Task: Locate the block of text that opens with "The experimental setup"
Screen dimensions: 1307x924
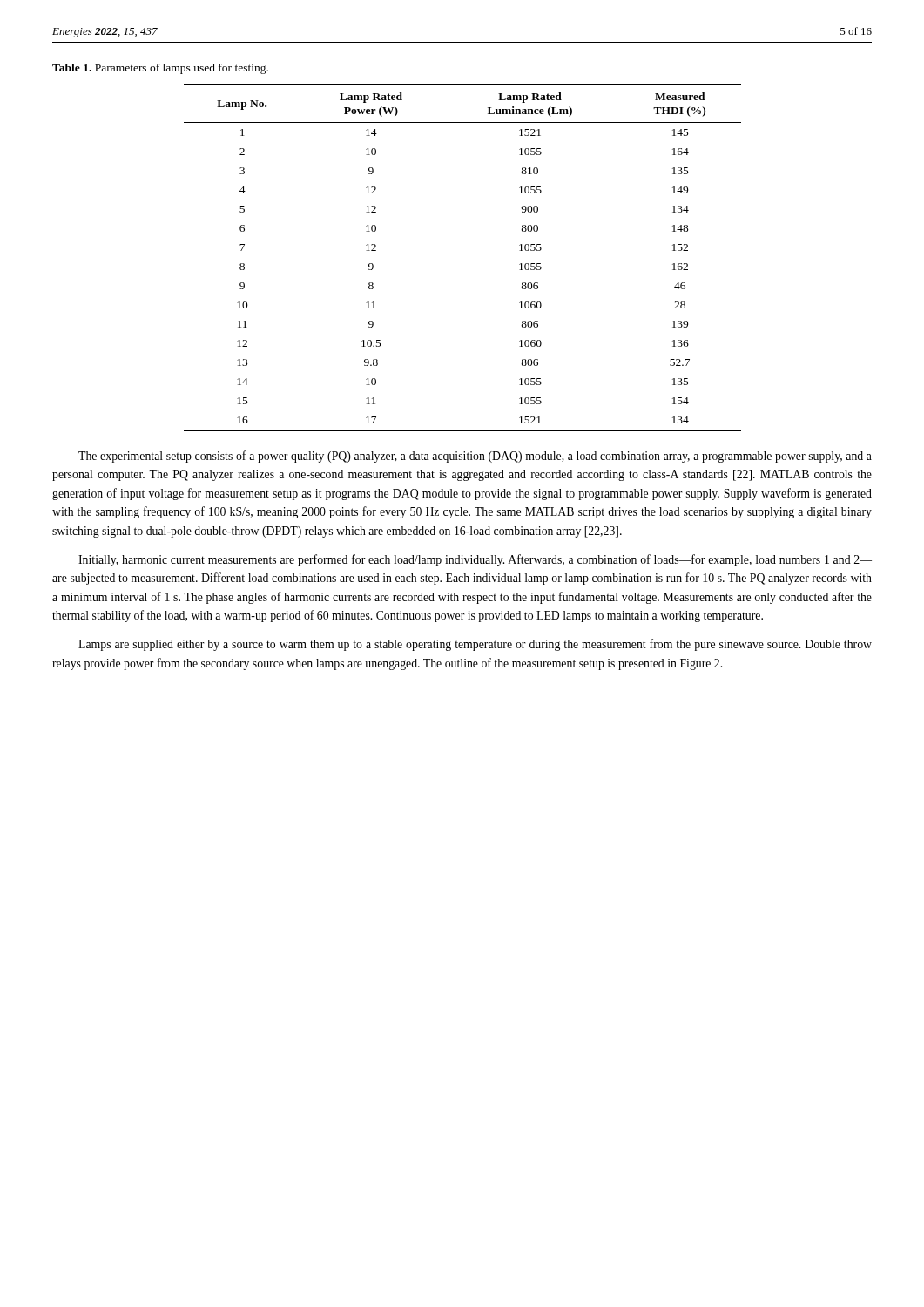Action: pyautogui.click(x=462, y=493)
